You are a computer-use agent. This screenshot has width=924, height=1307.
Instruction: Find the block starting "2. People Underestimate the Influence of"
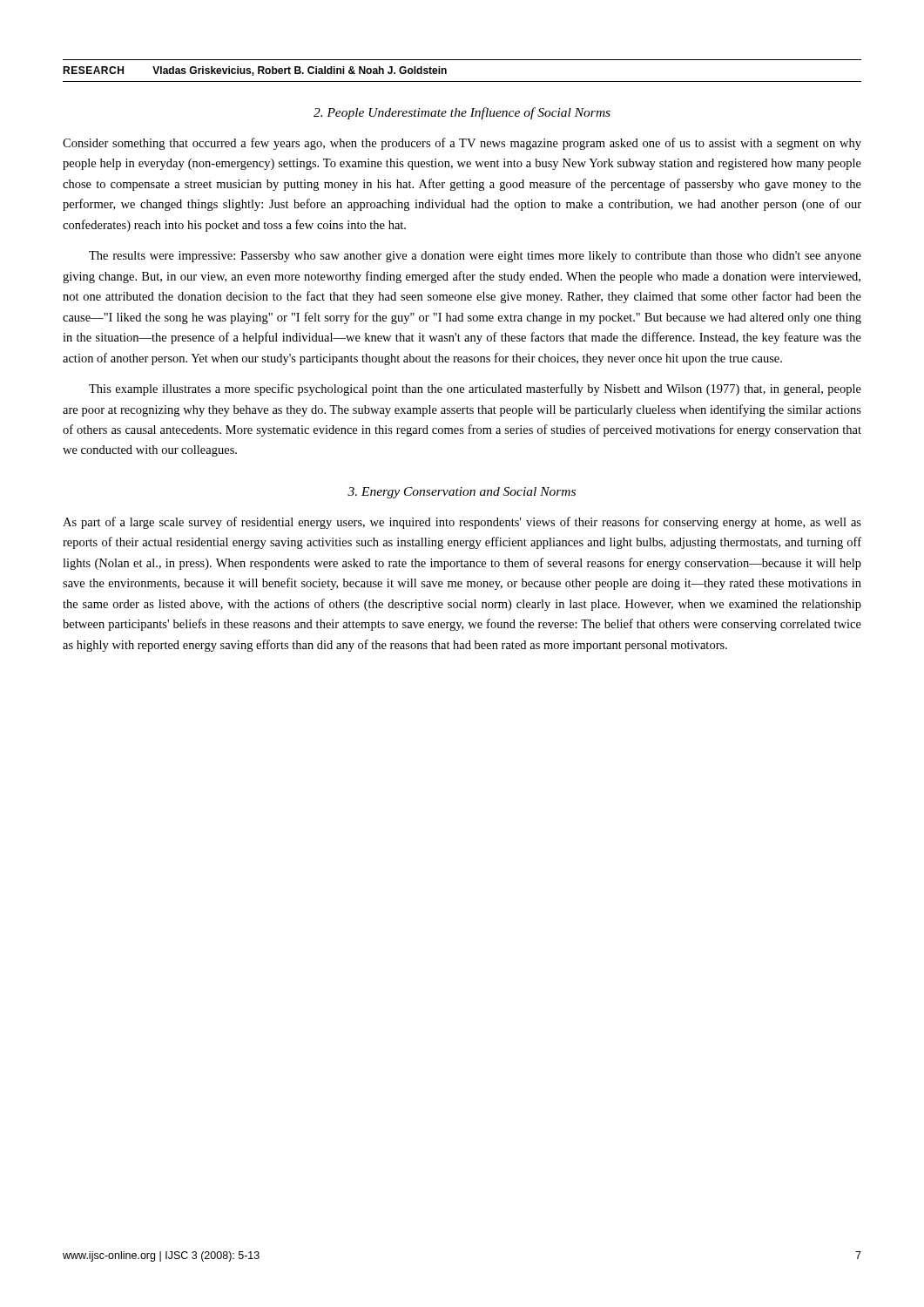(462, 112)
